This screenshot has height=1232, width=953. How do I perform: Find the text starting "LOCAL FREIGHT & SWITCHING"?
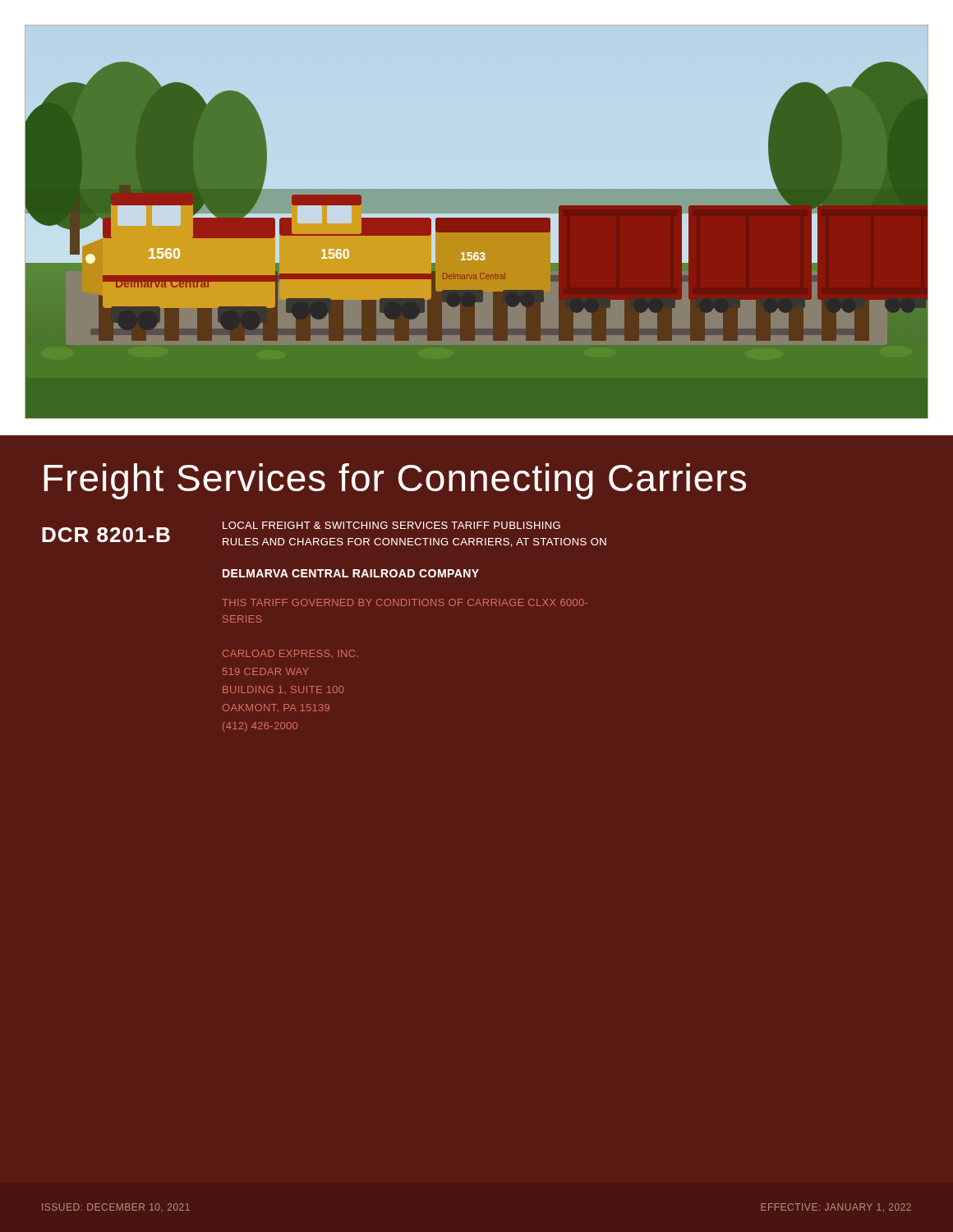coord(391,525)
